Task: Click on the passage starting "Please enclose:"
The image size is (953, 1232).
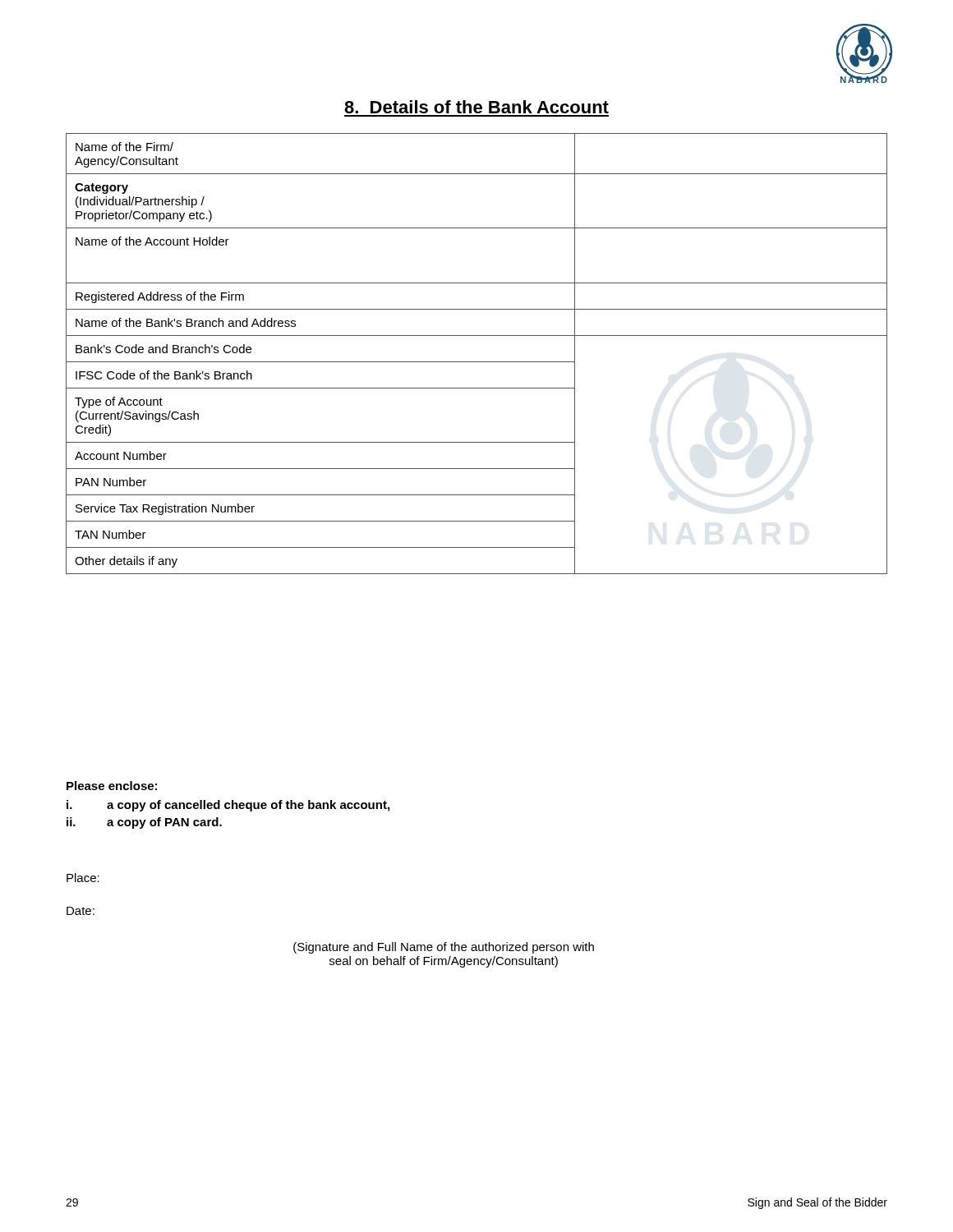Action: (x=112, y=786)
